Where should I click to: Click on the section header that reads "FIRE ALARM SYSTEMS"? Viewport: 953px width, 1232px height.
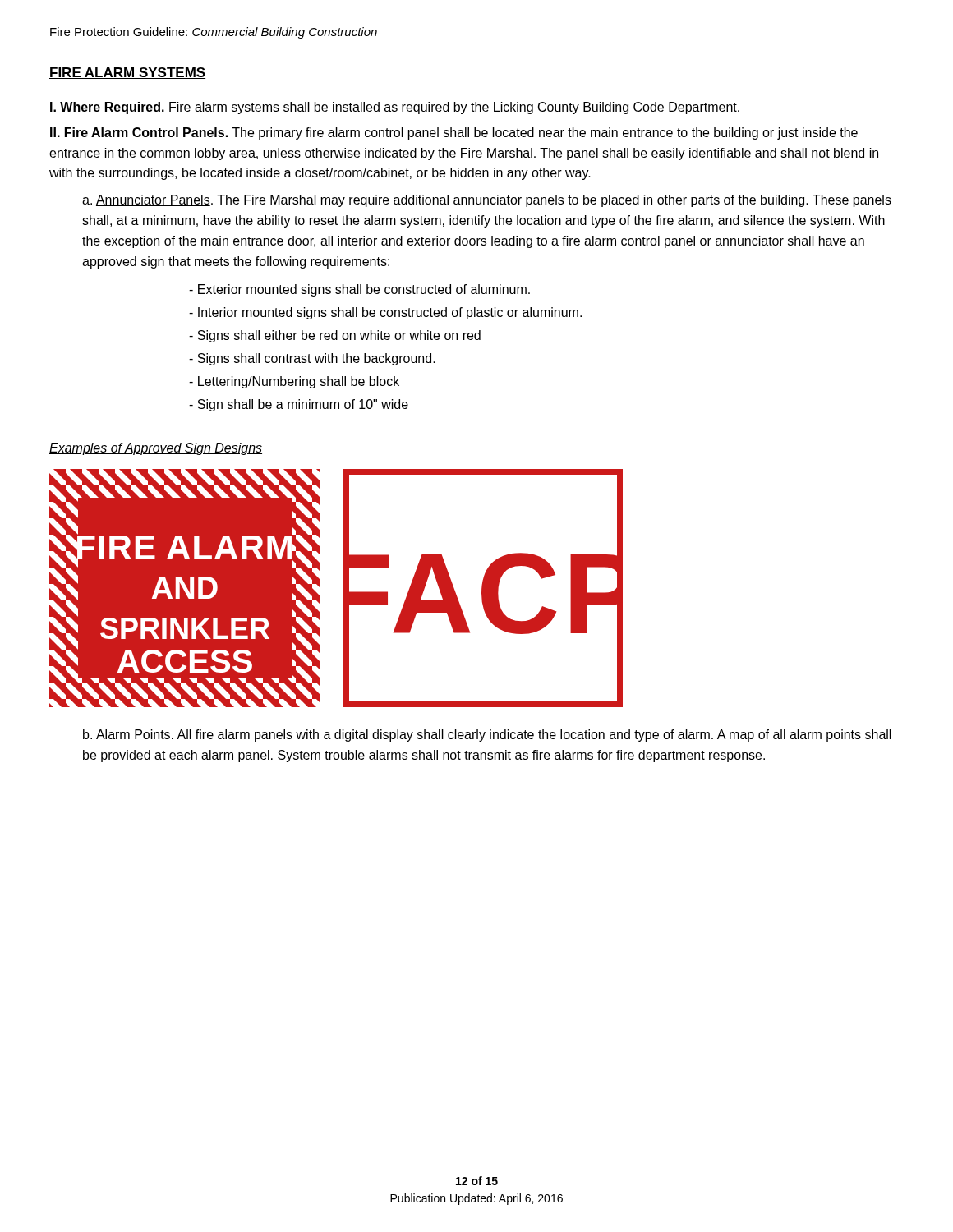pos(127,73)
